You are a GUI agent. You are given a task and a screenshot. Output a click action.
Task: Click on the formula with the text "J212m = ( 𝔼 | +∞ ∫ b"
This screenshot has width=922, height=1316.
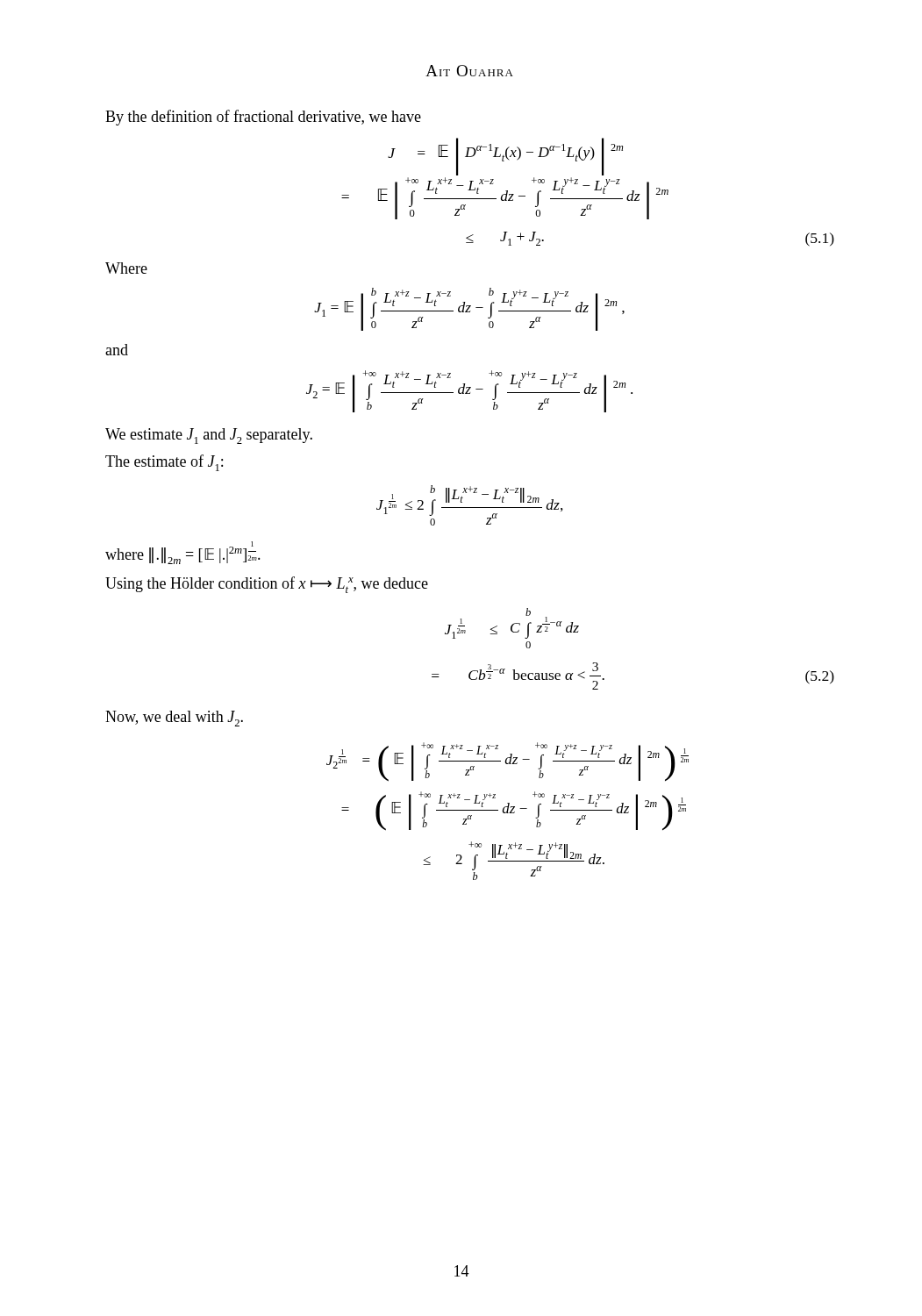[x=470, y=812]
